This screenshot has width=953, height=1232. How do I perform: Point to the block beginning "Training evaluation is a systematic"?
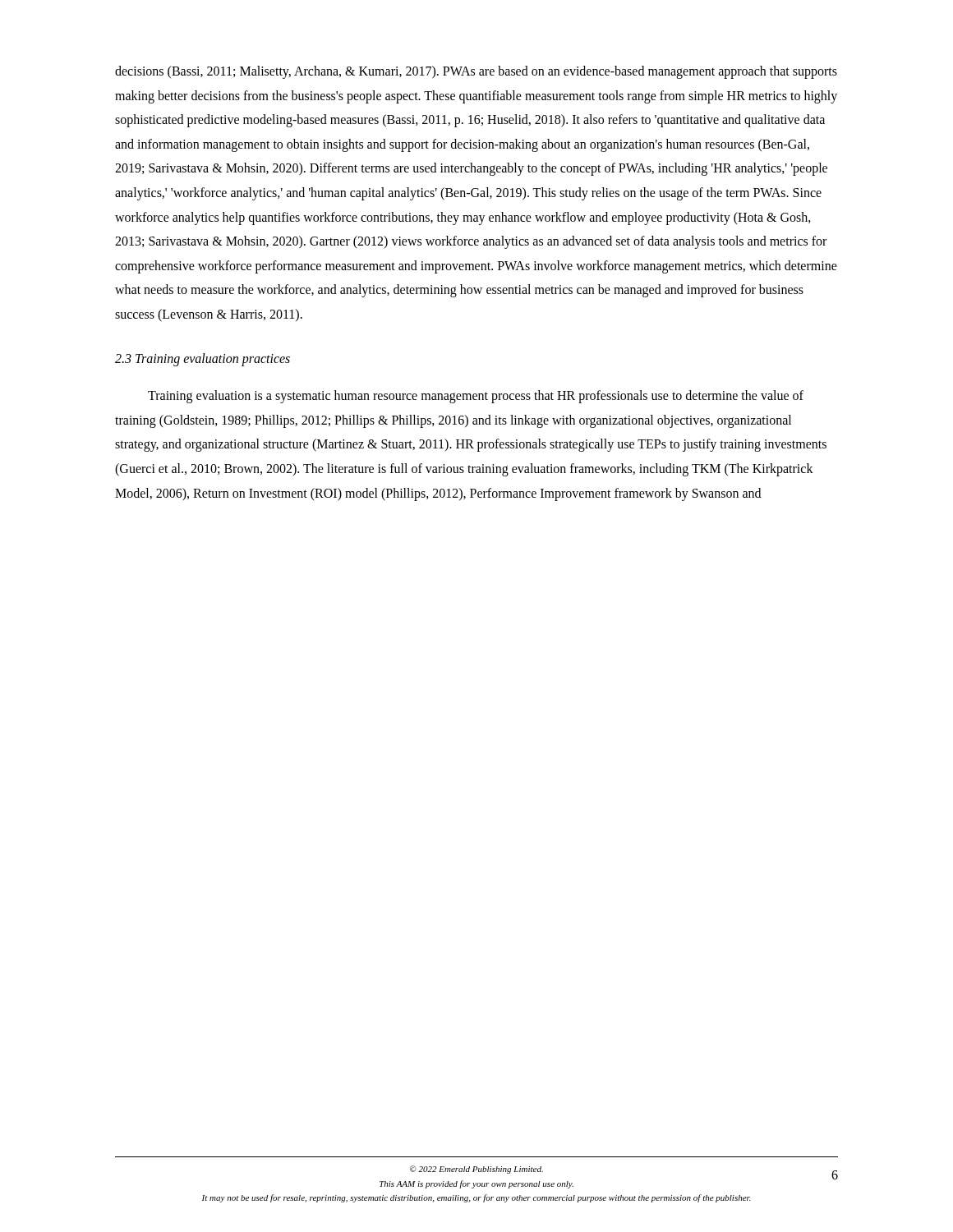pyautogui.click(x=471, y=444)
